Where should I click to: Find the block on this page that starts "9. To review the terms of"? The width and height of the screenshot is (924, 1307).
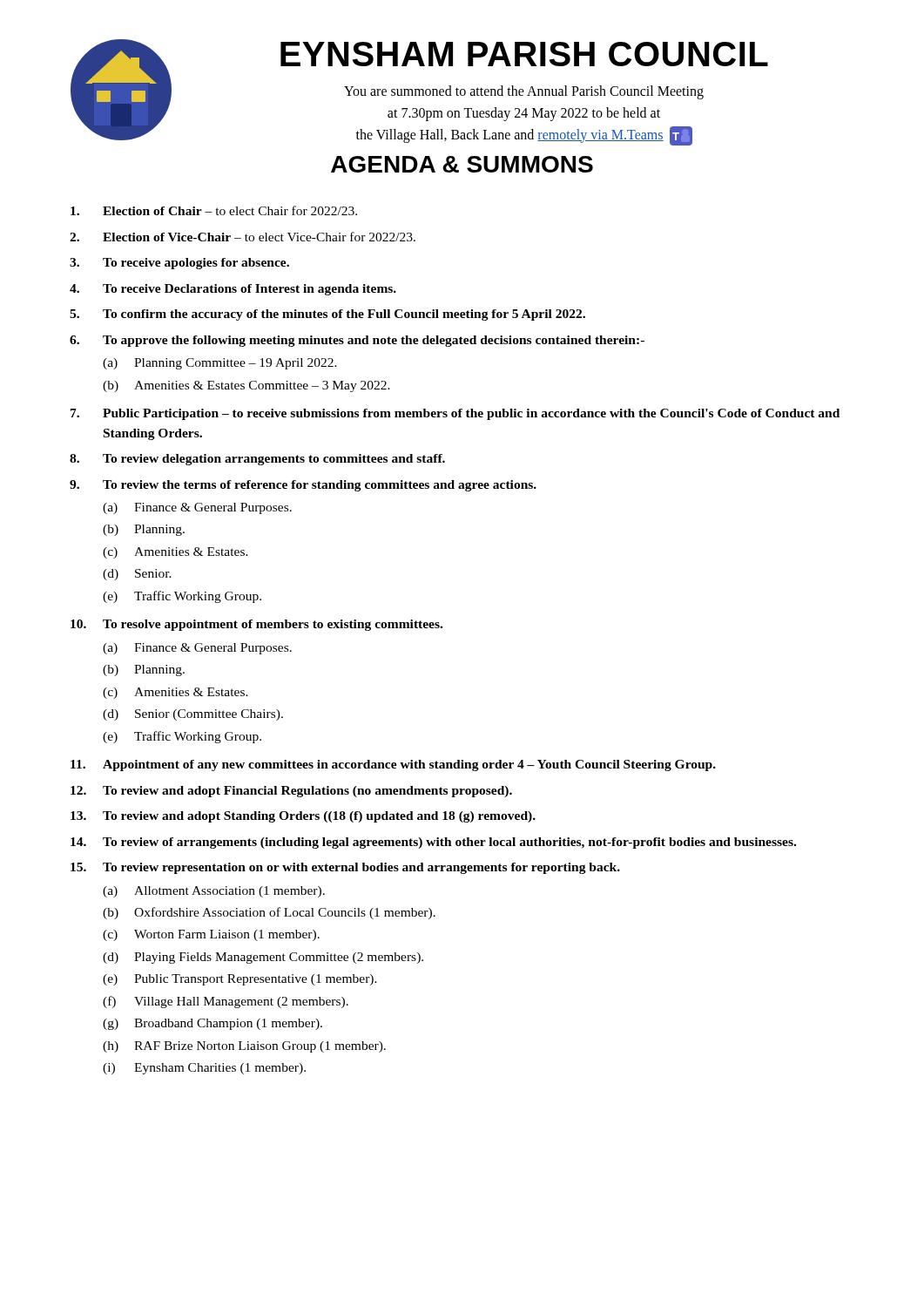303,486
